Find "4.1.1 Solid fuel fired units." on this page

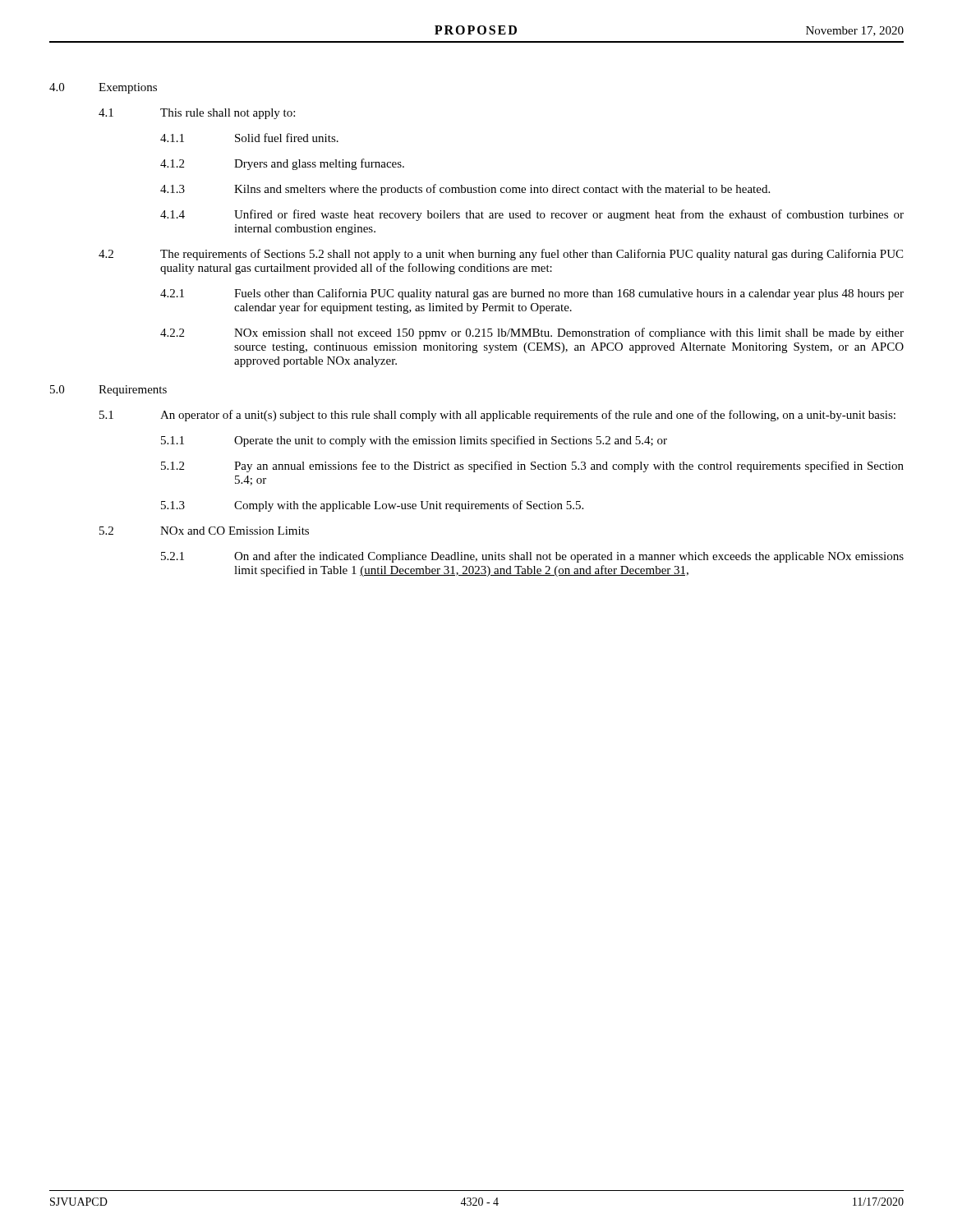point(249,138)
